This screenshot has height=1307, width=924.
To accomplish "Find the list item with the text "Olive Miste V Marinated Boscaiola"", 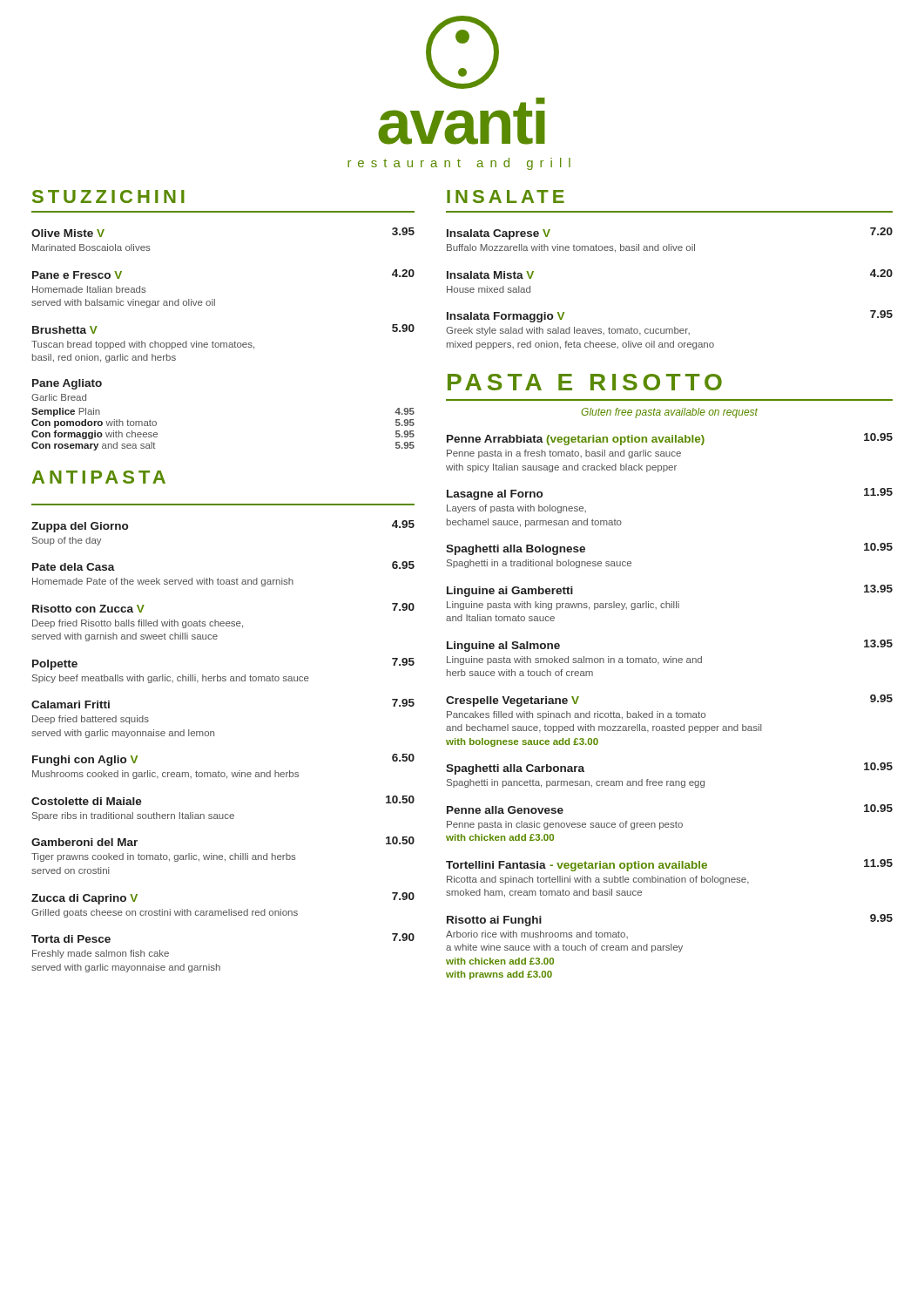I will (x=67, y=232).
